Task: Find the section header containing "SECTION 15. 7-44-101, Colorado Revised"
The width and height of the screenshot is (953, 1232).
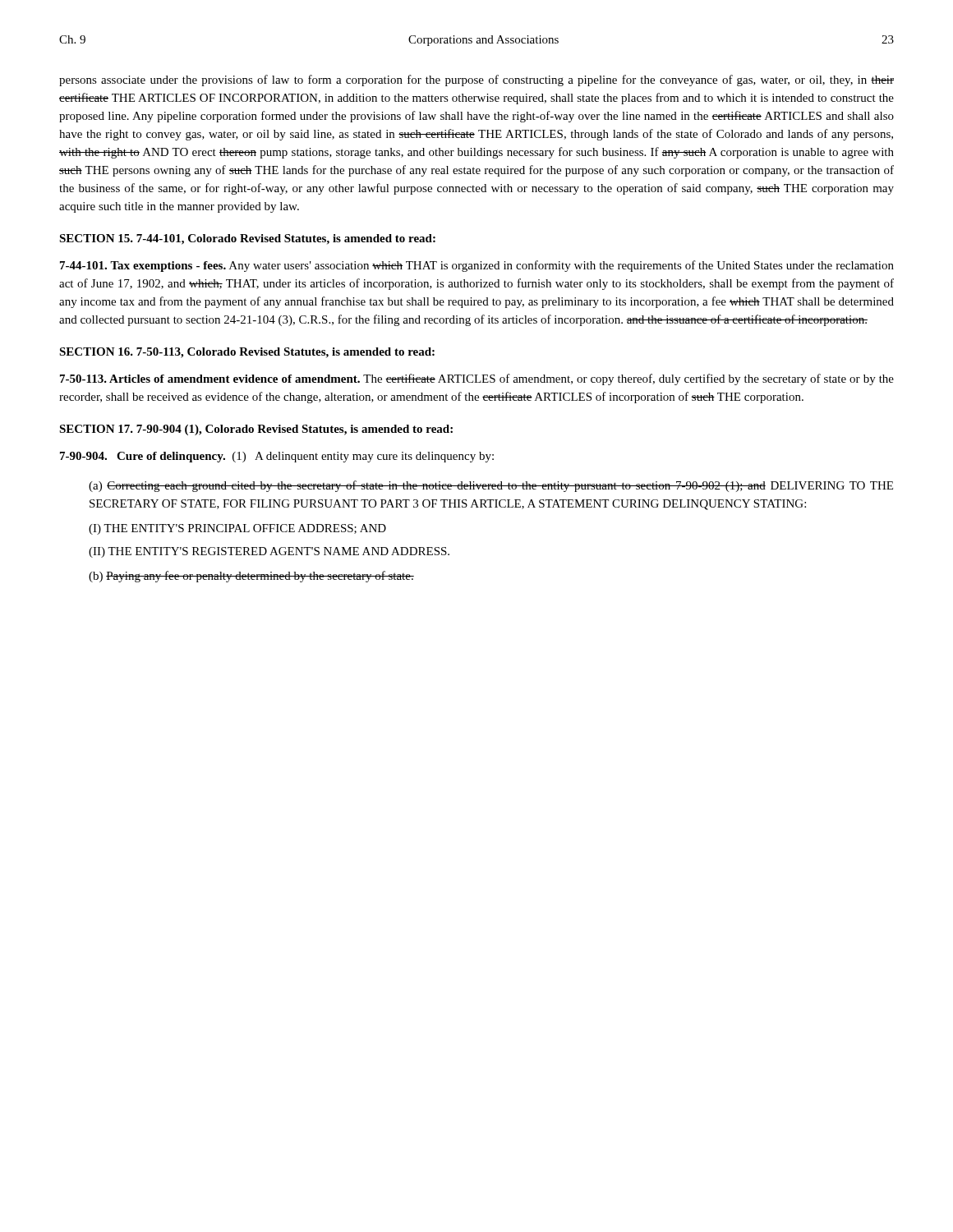Action: [248, 238]
